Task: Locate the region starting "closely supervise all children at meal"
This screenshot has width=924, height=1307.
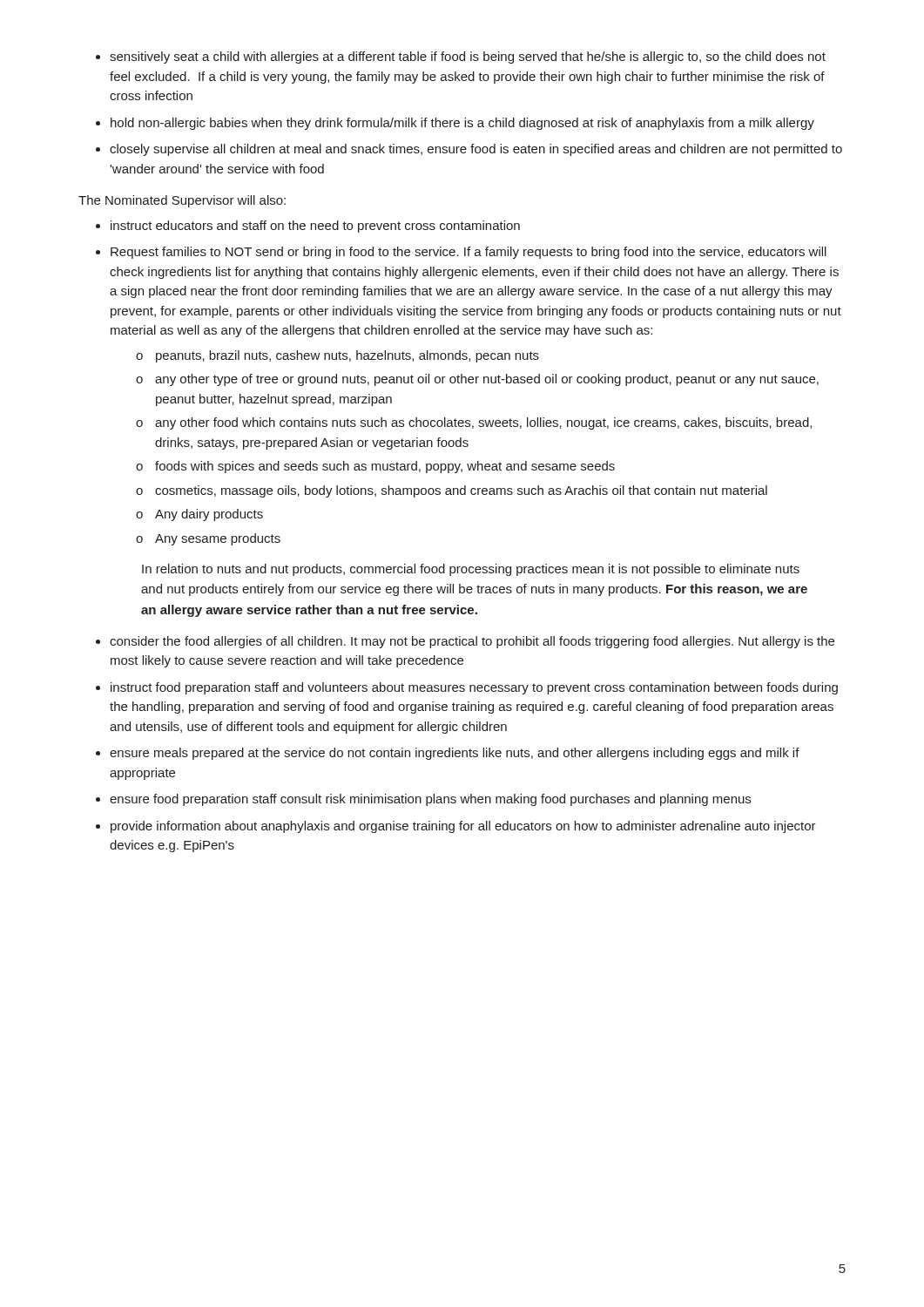Action: coord(476,158)
